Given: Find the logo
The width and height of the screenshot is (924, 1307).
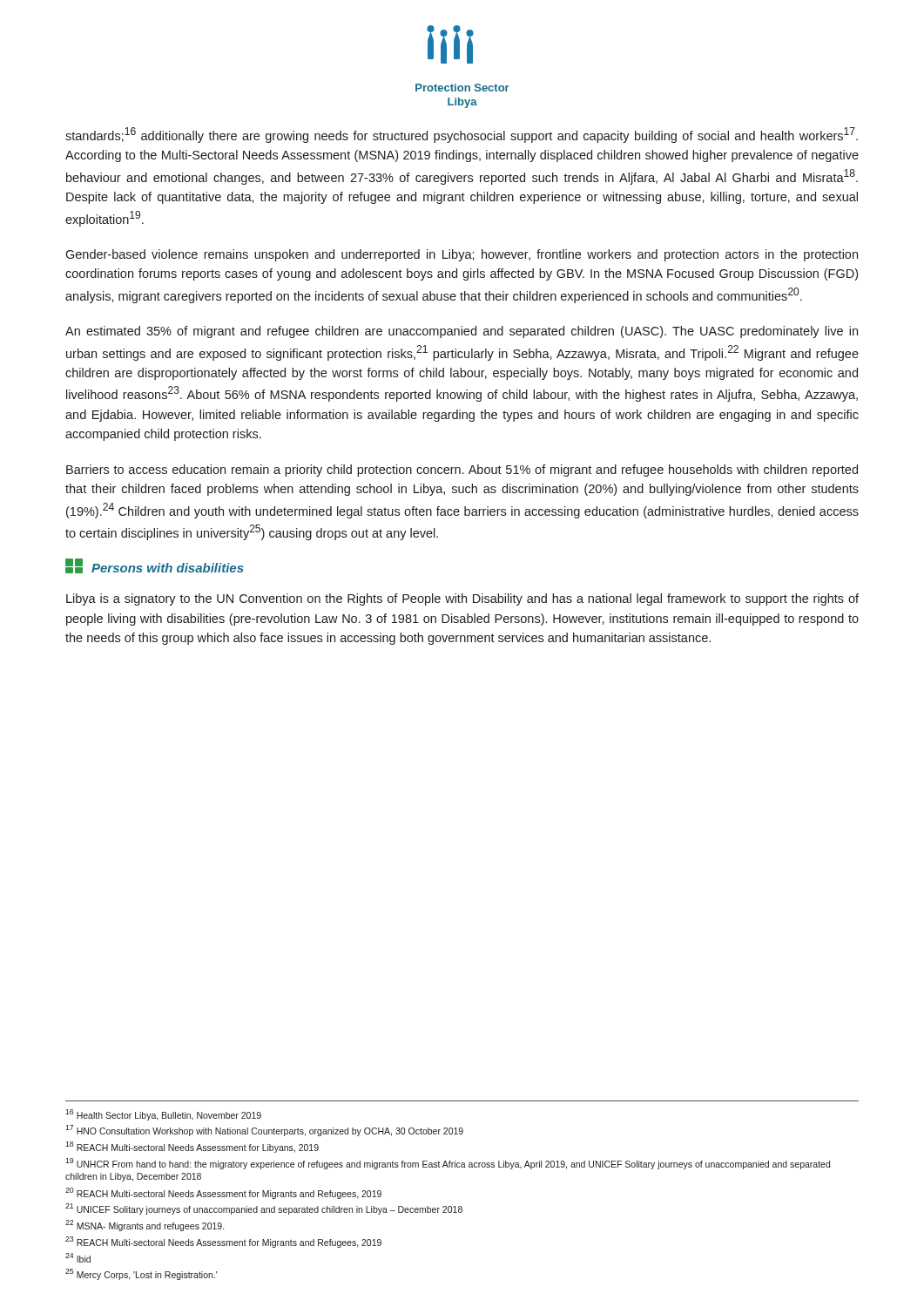Looking at the screenshot, I should coord(462,54).
